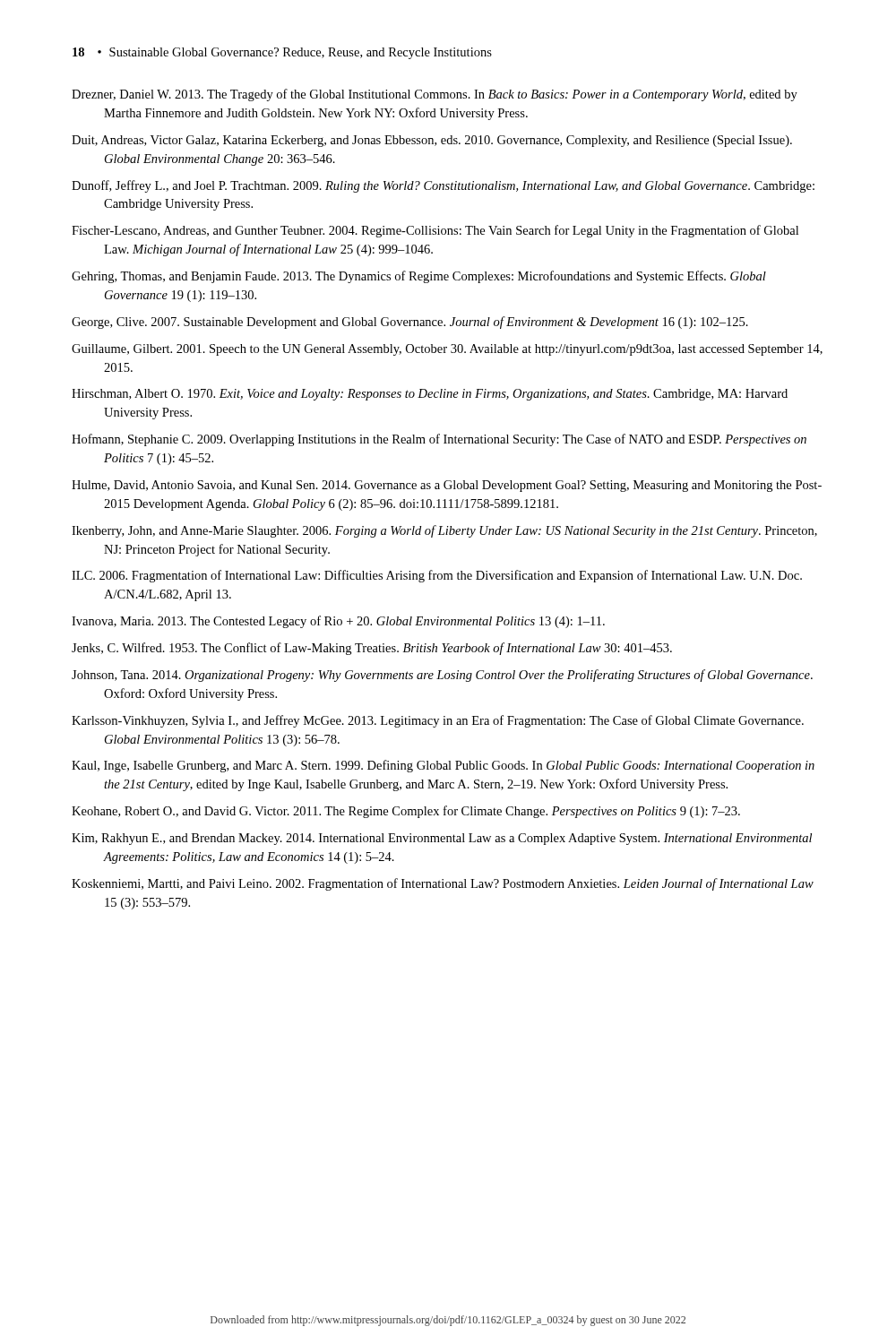Where is the passage that starts "Gehring, Thomas, and Benjamin Faude. 2013. The Dynamics"?
The height and width of the screenshot is (1344, 896).
click(419, 285)
